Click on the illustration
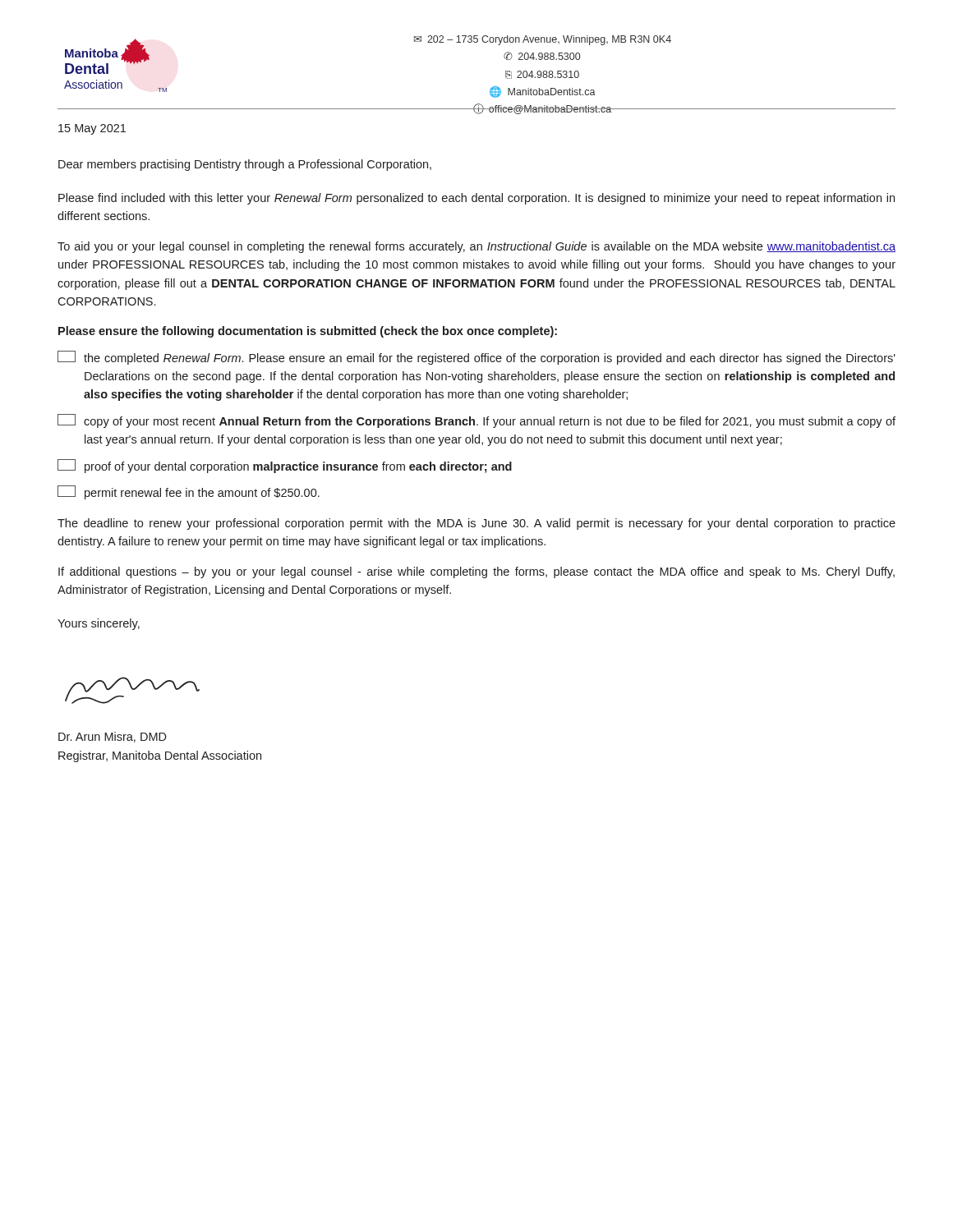The image size is (953, 1232). tap(476, 688)
